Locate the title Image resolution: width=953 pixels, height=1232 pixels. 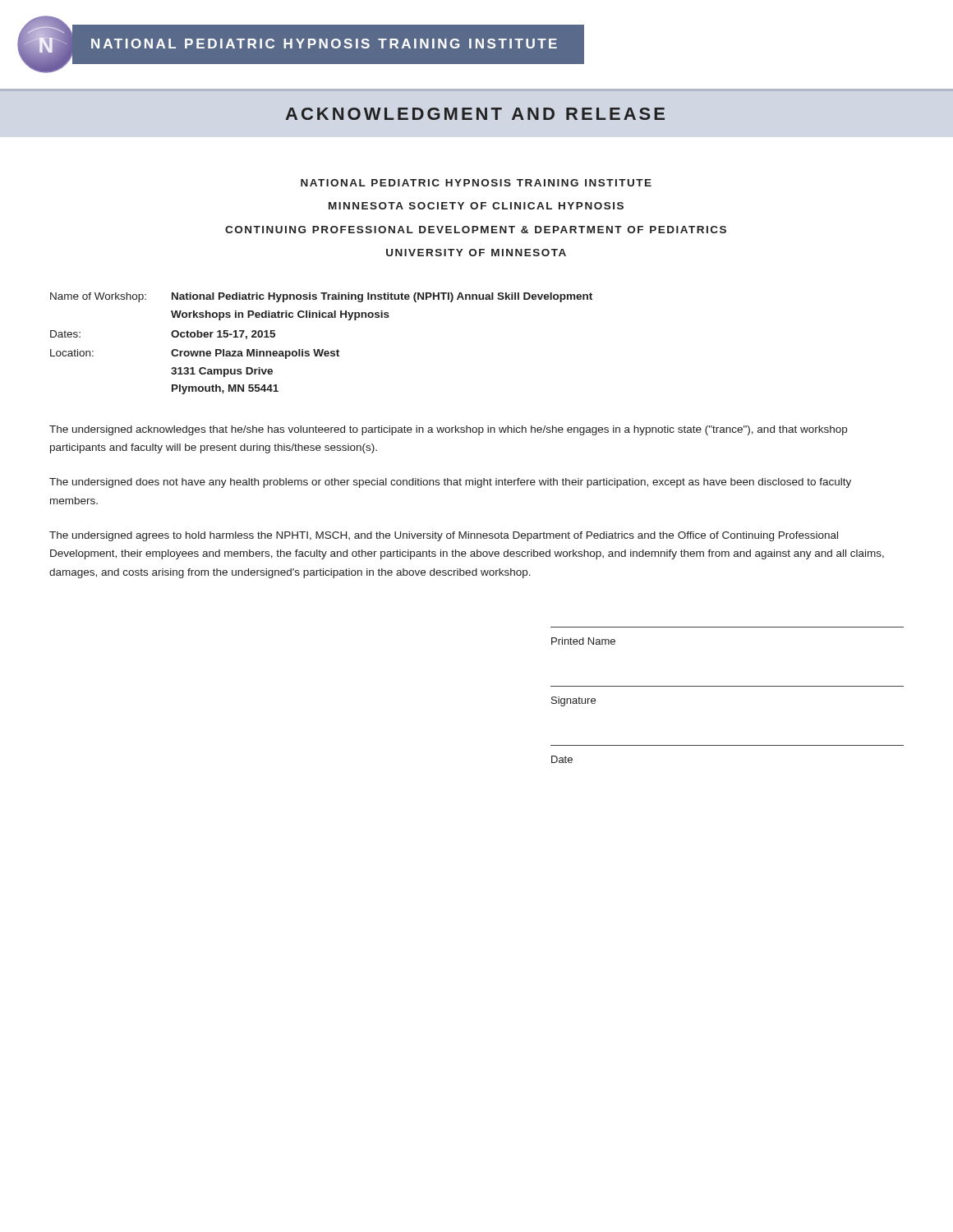[x=476, y=114]
